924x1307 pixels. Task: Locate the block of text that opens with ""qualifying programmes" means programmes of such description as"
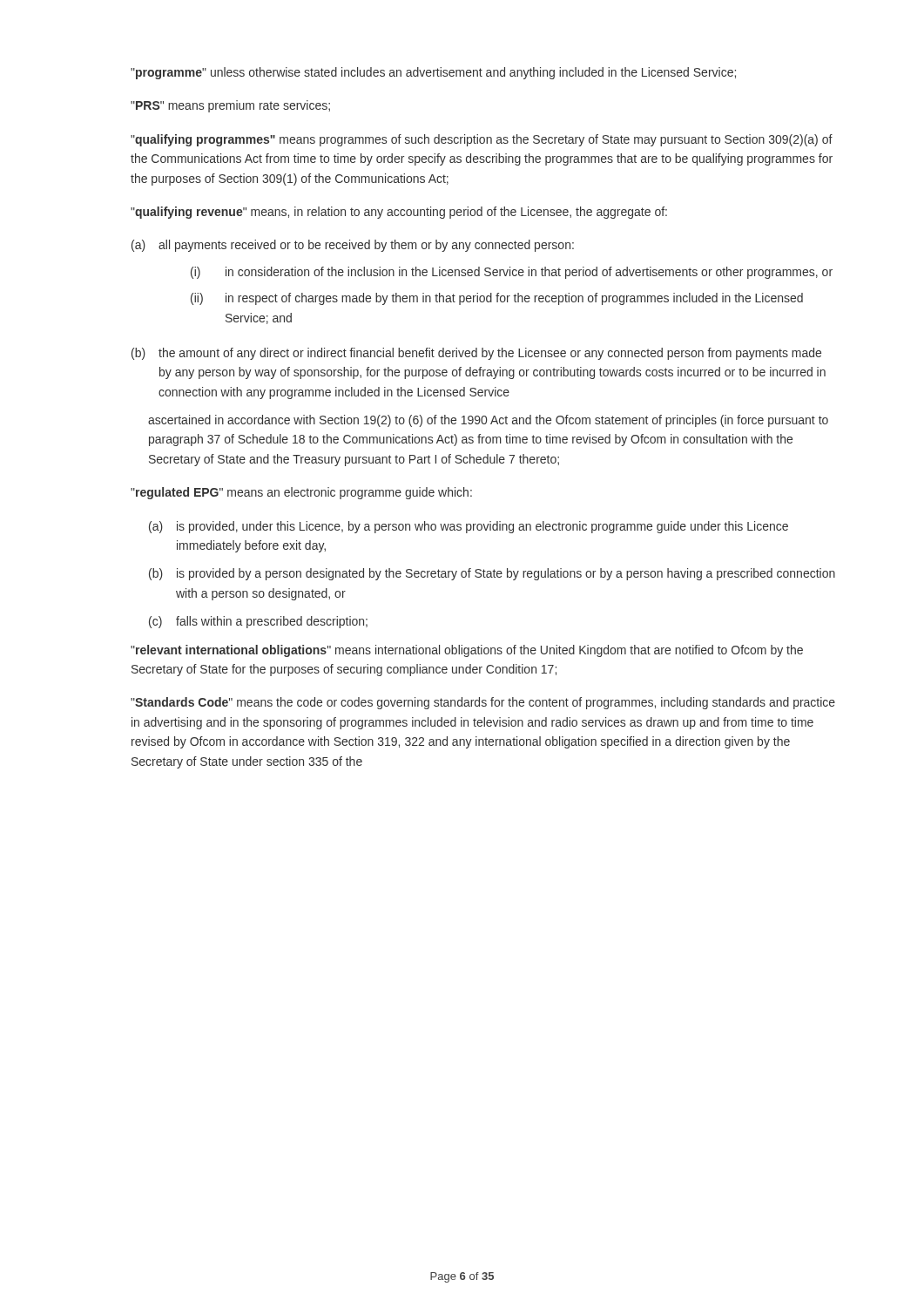[x=482, y=159]
